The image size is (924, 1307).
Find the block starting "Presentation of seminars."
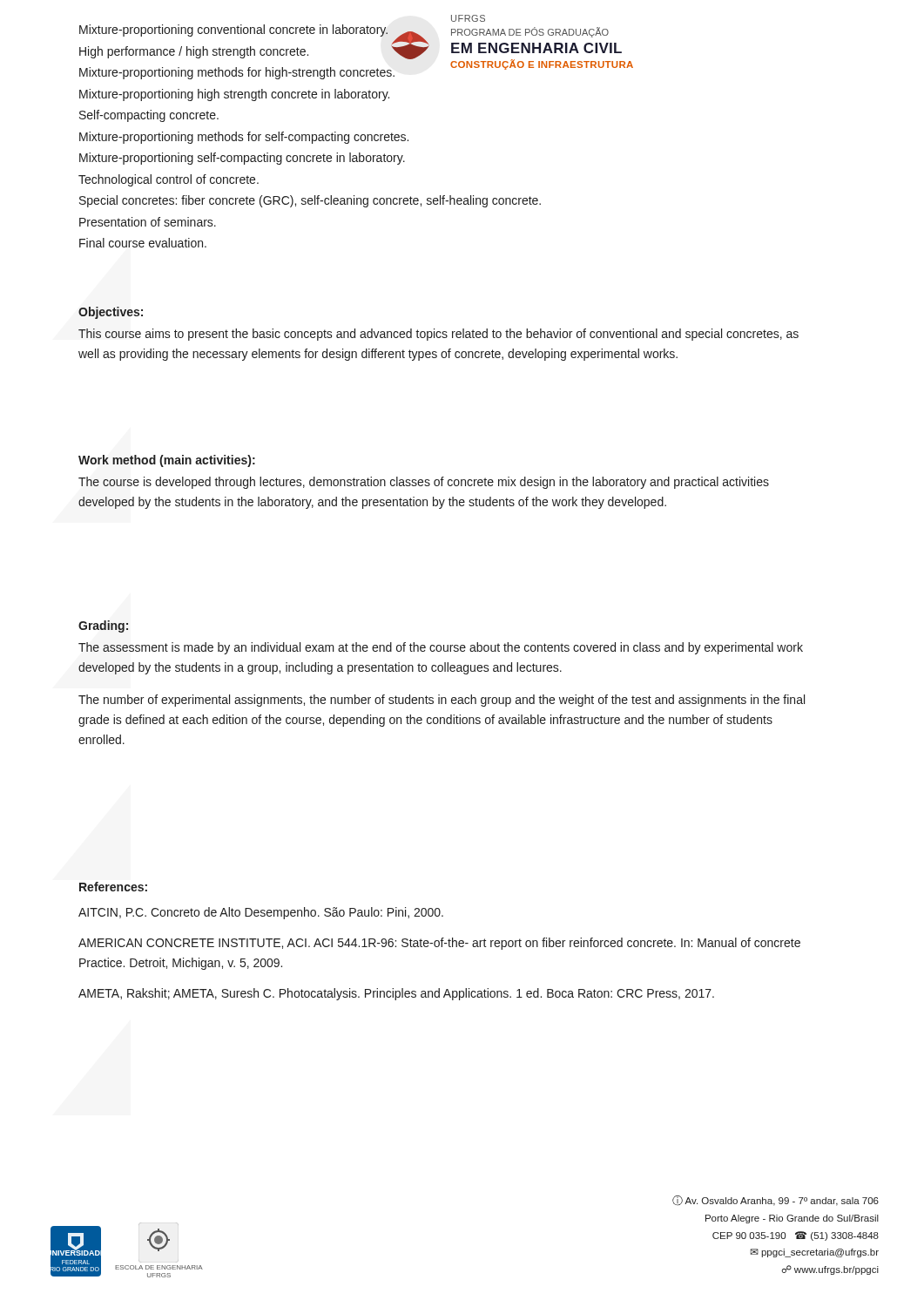147,222
